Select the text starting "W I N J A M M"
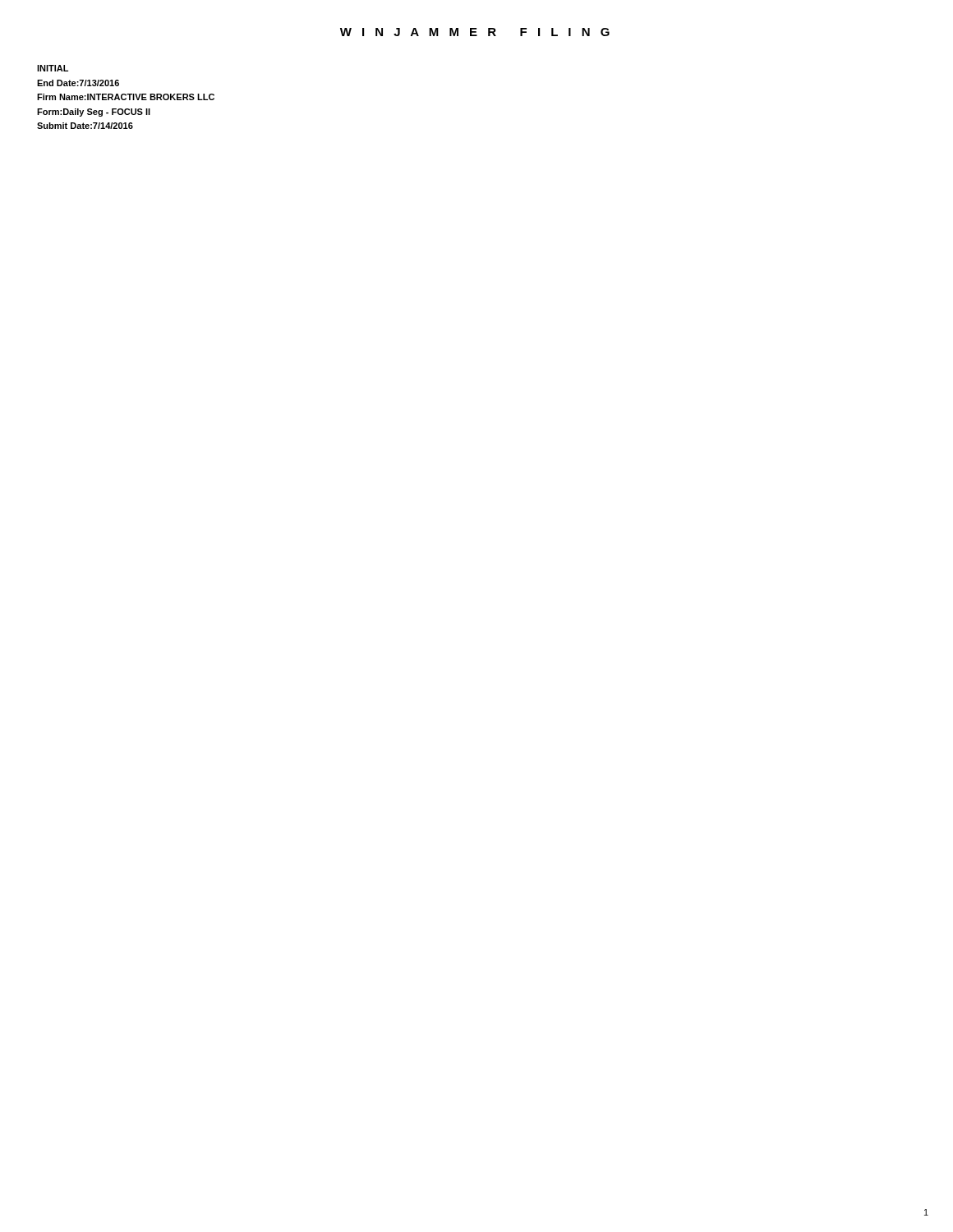 (476, 32)
